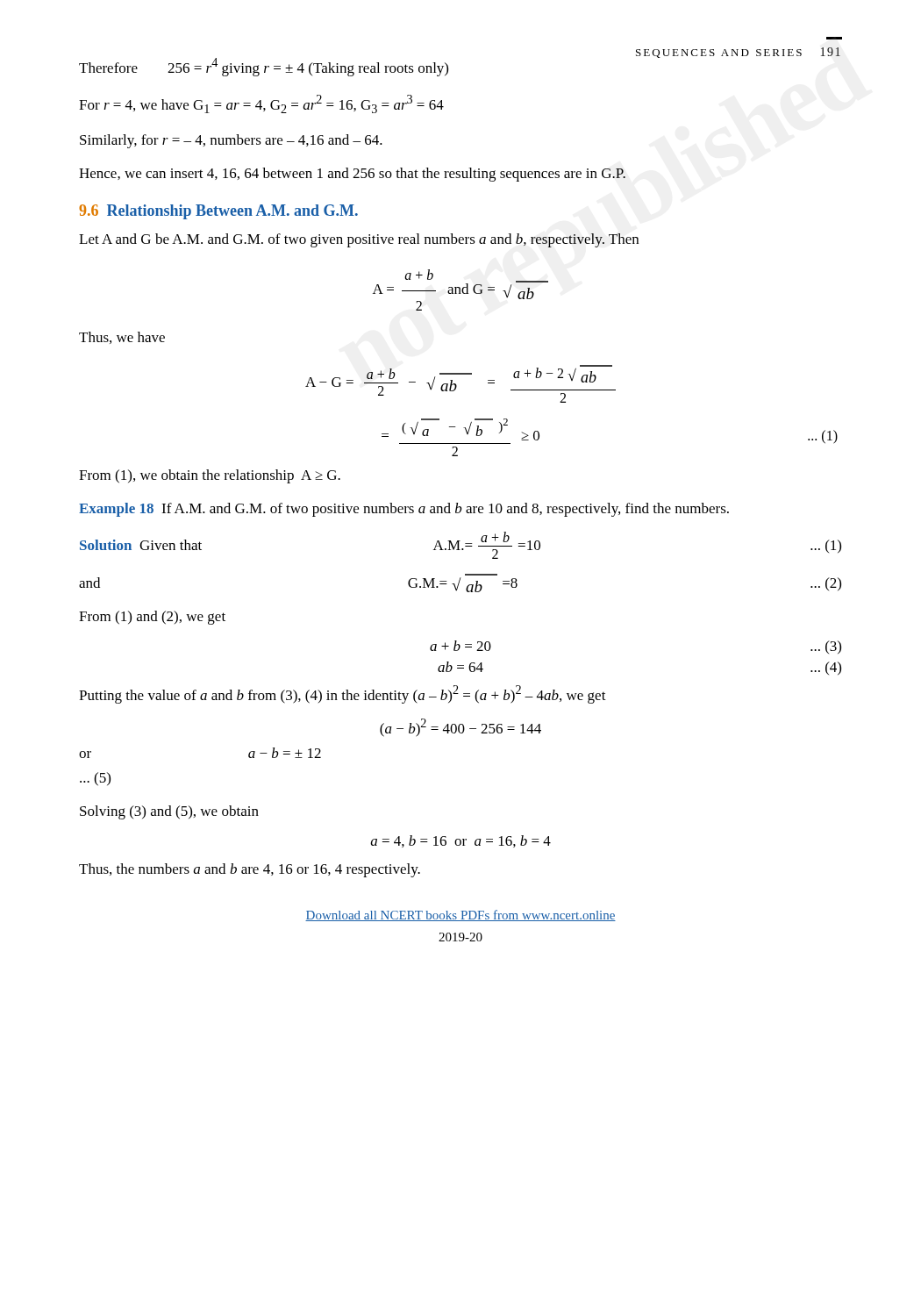Click on the text starting "a = 4, b"
Viewport: 921px width, 1316px height.
(460, 842)
